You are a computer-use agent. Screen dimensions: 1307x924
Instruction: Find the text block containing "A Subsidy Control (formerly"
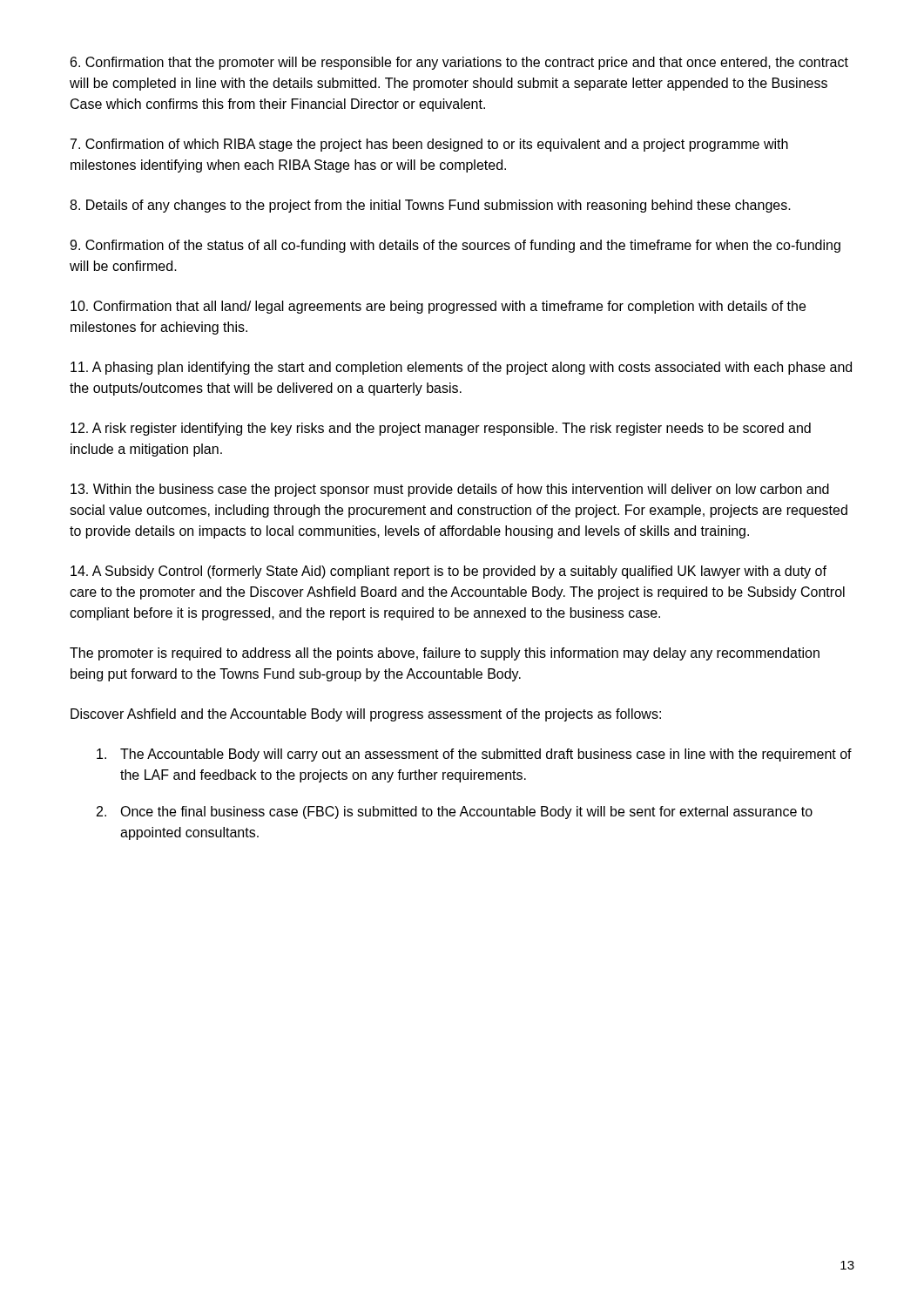457,592
